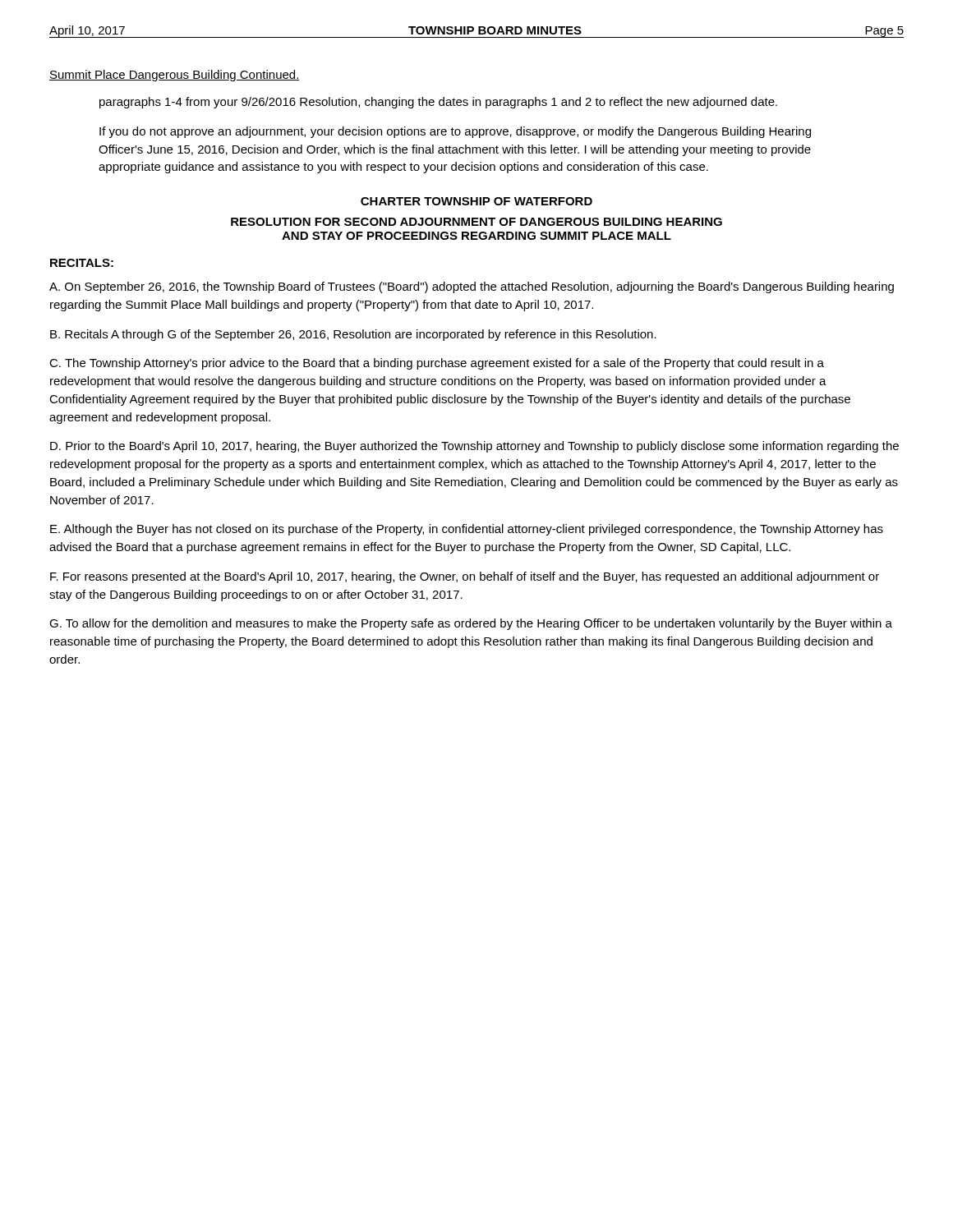Viewport: 953px width, 1232px height.
Task: Locate the text block containing "paragraphs 1-4 from your 9/26/2016 Resolution,"
Action: point(438,101)
